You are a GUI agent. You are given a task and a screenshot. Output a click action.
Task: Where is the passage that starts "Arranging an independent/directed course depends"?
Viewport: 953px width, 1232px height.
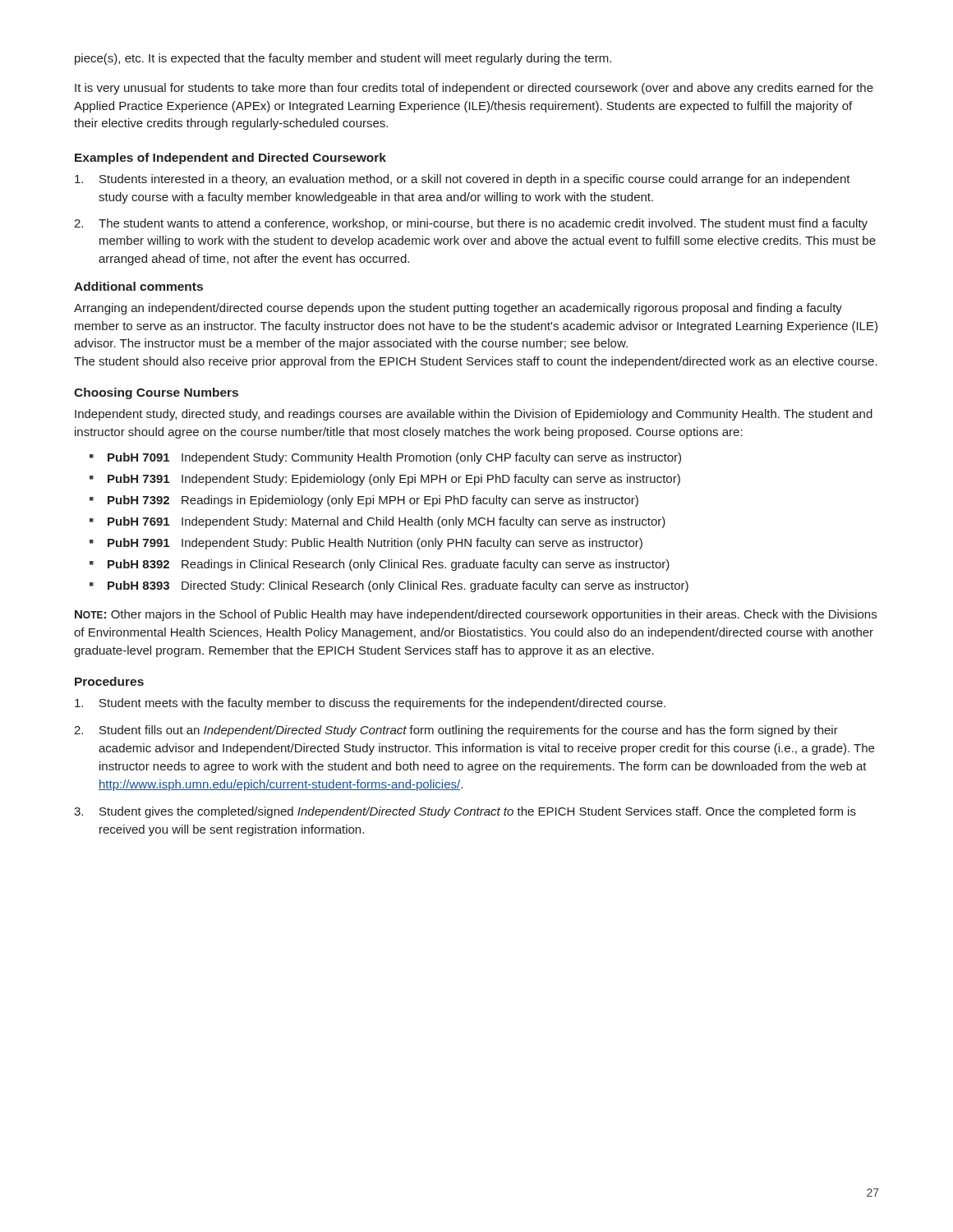click(x=476, y=325)
